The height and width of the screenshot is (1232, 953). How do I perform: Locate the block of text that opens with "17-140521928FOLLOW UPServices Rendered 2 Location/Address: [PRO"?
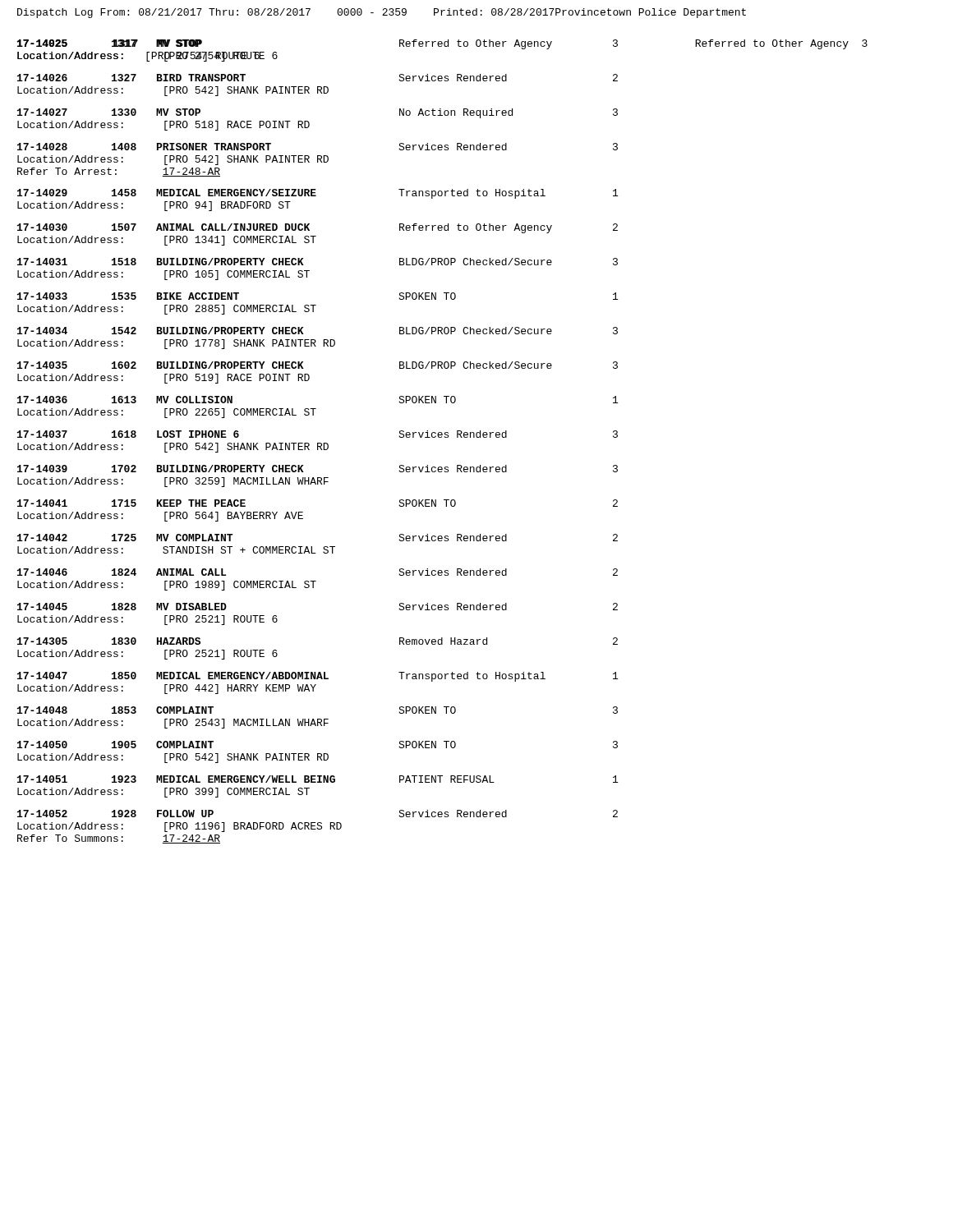click(476, 827)
